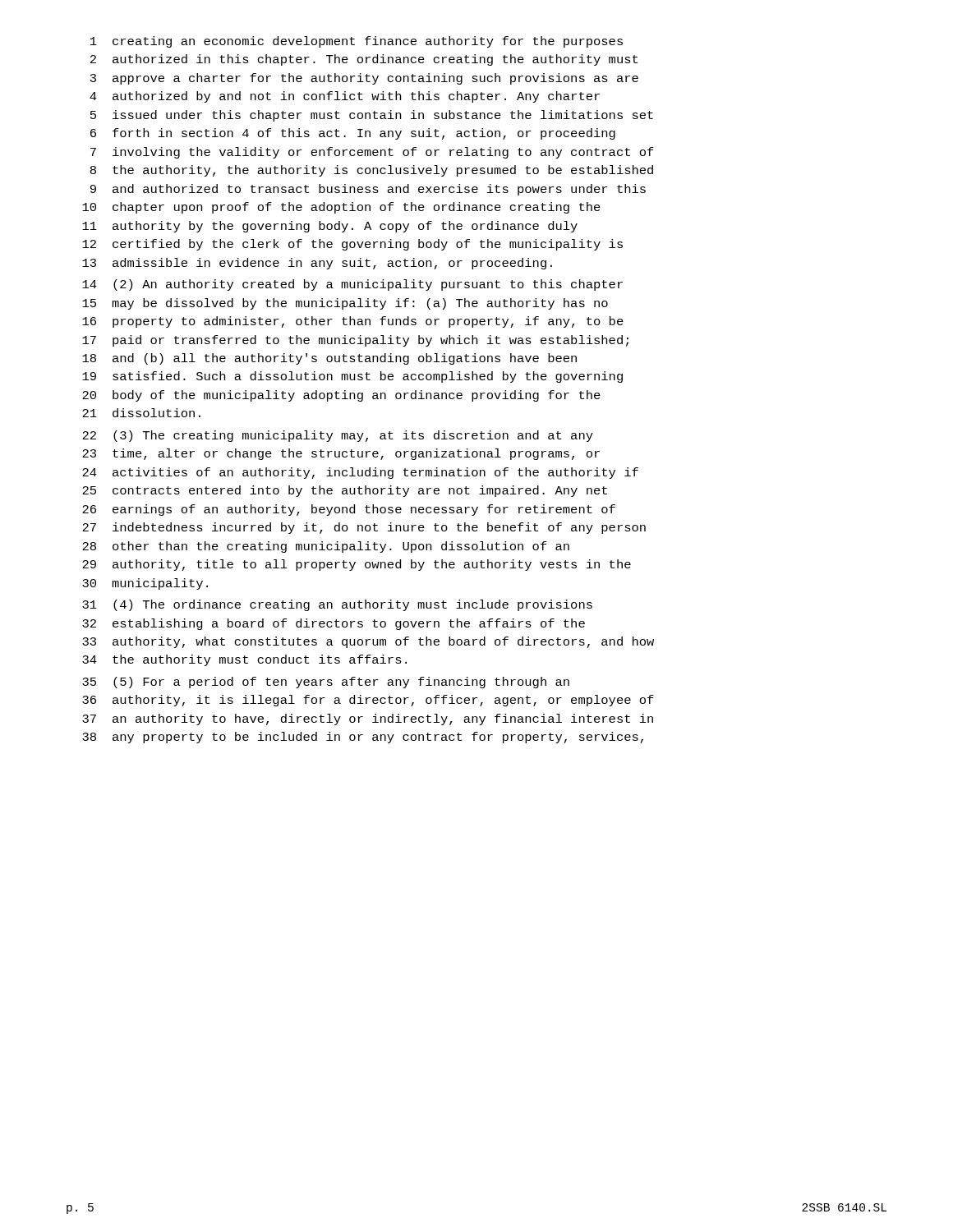Point to the block beginning "1creating an economic development finance"
Screen dimensions: 1232x953
(x=476, y=153)
